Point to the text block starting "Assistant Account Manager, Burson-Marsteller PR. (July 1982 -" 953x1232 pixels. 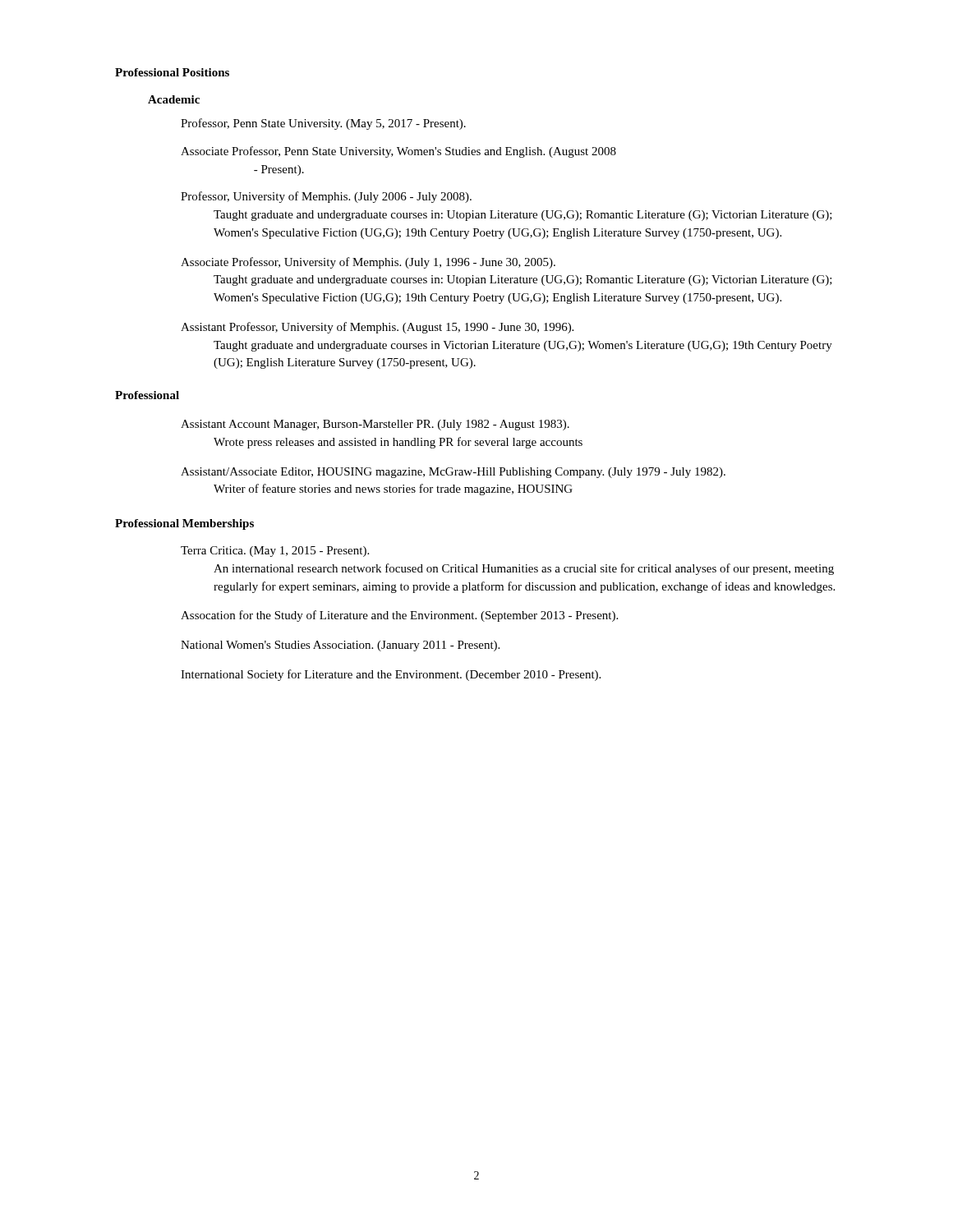tap(509, 433)
